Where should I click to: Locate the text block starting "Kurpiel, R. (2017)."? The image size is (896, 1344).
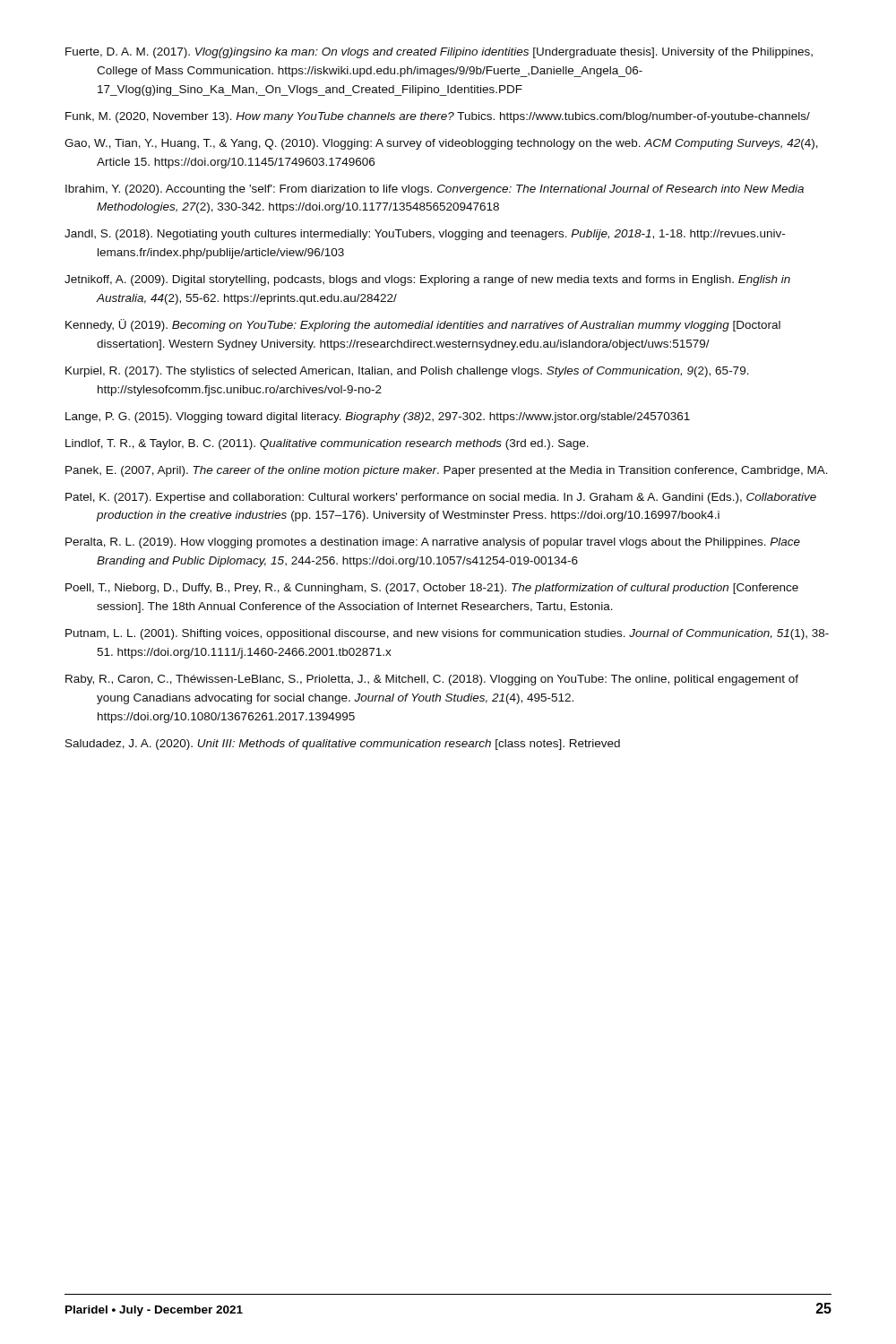coord(407,380)
